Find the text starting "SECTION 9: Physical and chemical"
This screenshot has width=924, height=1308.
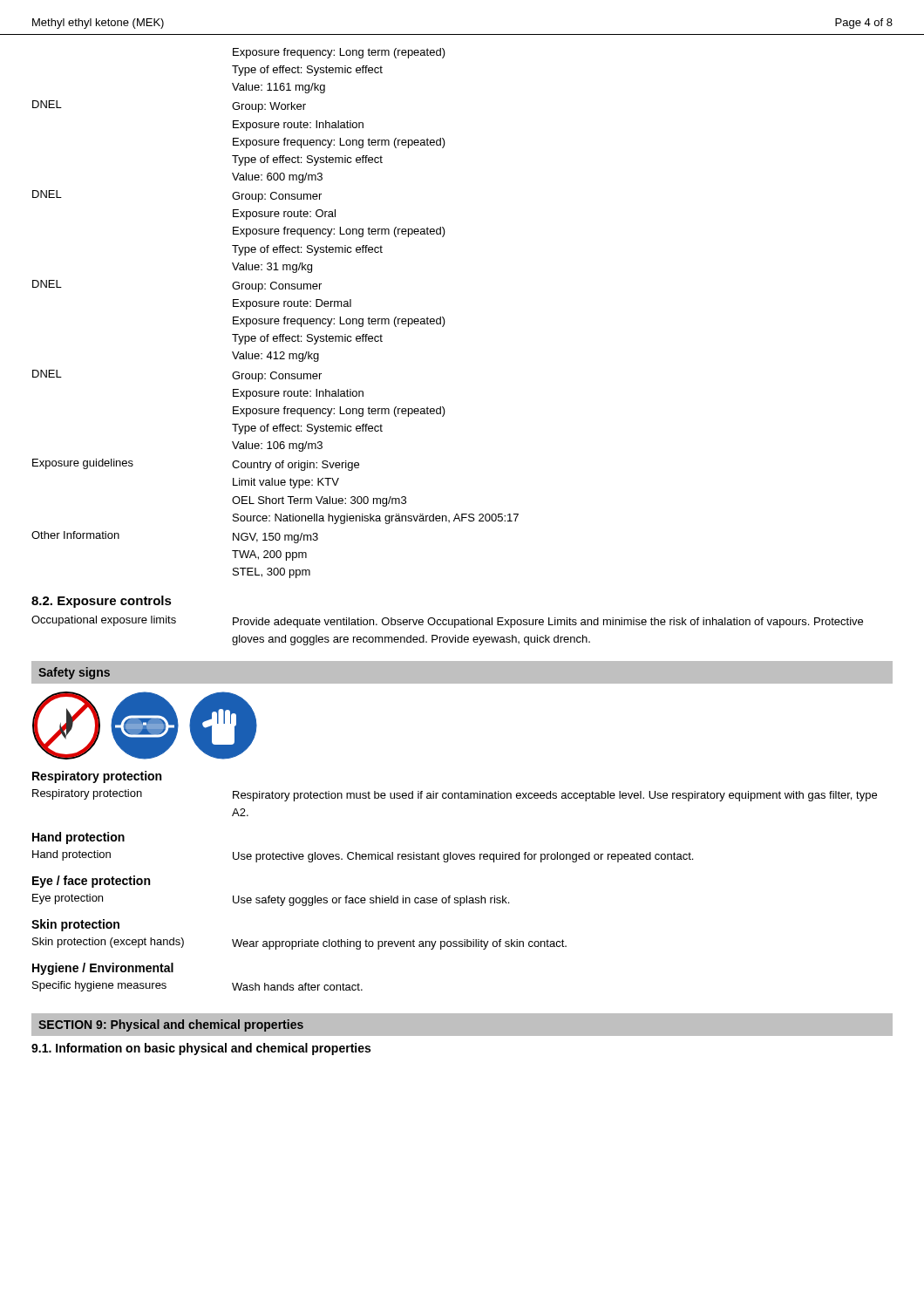point(171,1025)
